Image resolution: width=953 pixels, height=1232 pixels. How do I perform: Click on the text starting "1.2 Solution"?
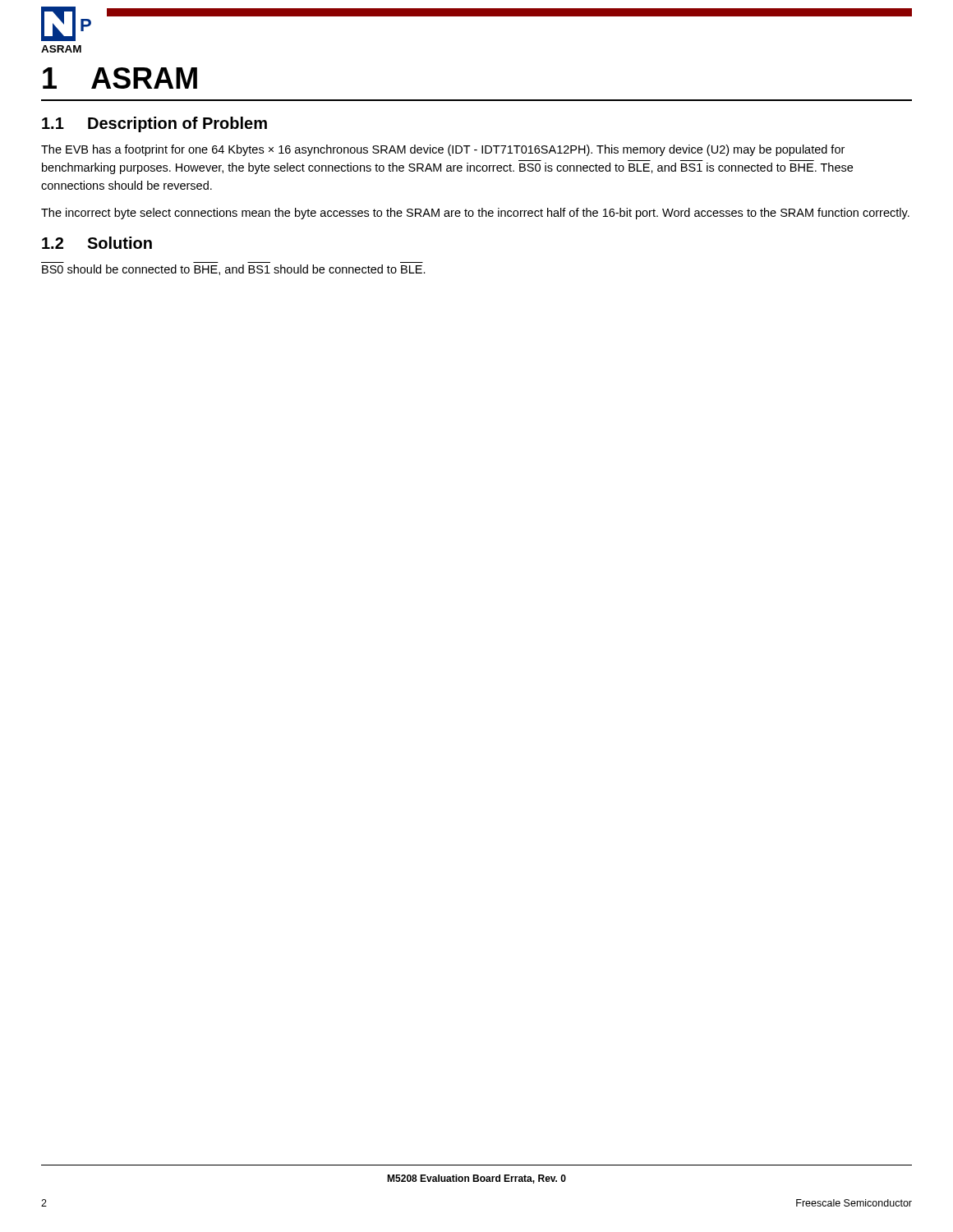[97, 243]
